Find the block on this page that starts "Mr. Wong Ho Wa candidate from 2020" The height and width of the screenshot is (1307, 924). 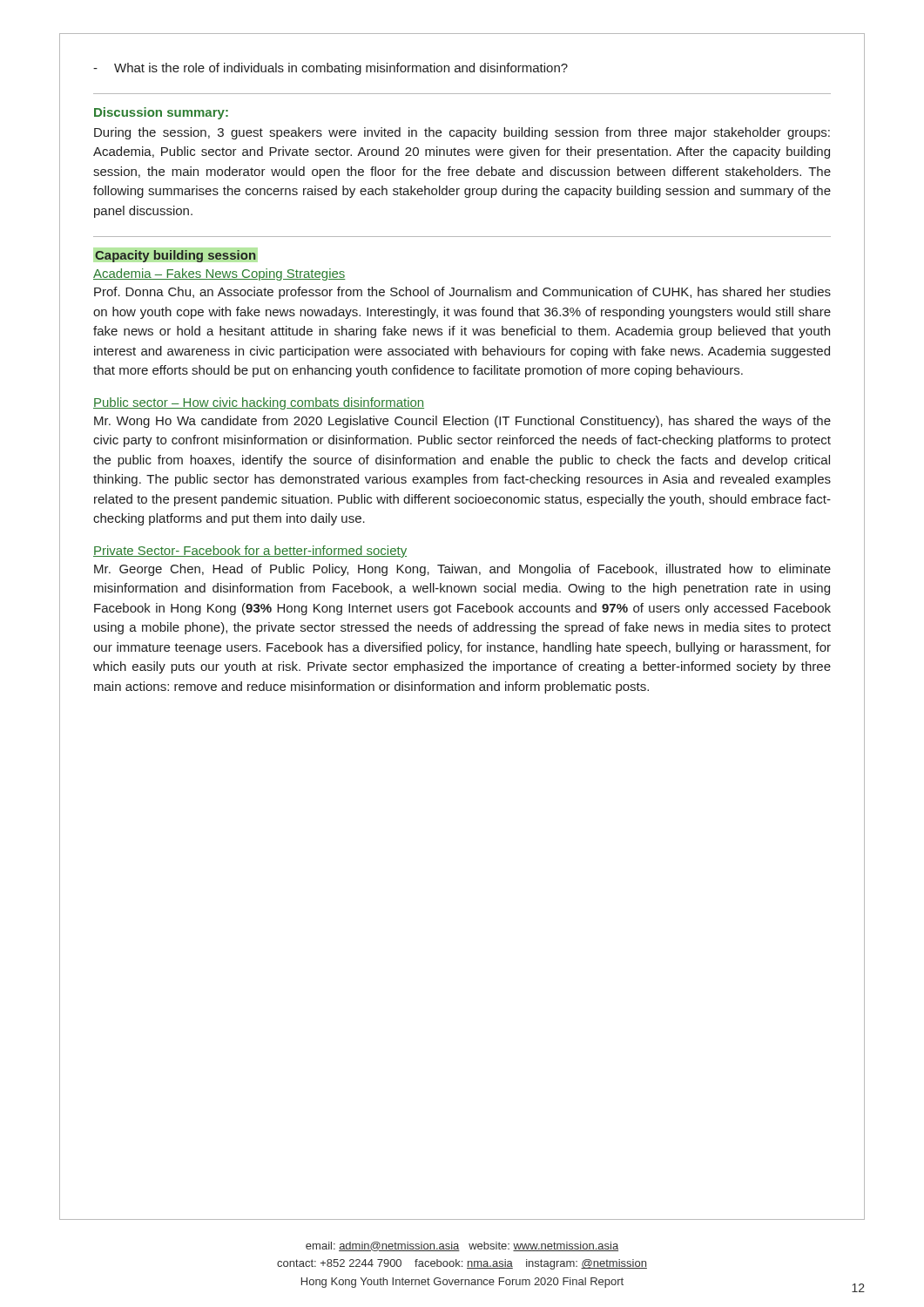tap(462, 469)
